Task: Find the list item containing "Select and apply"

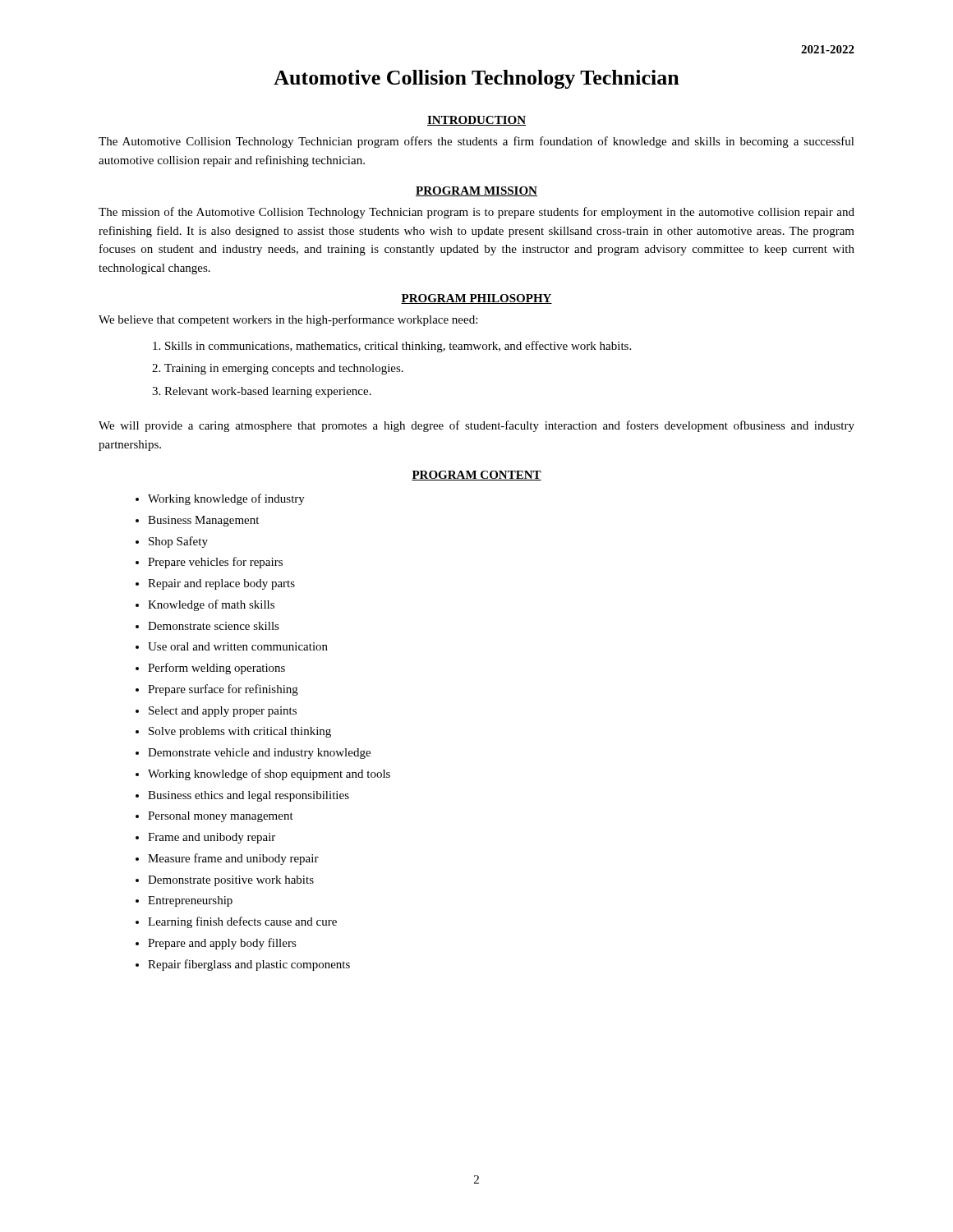Action: pyautogui.click(x=223, y=712)
